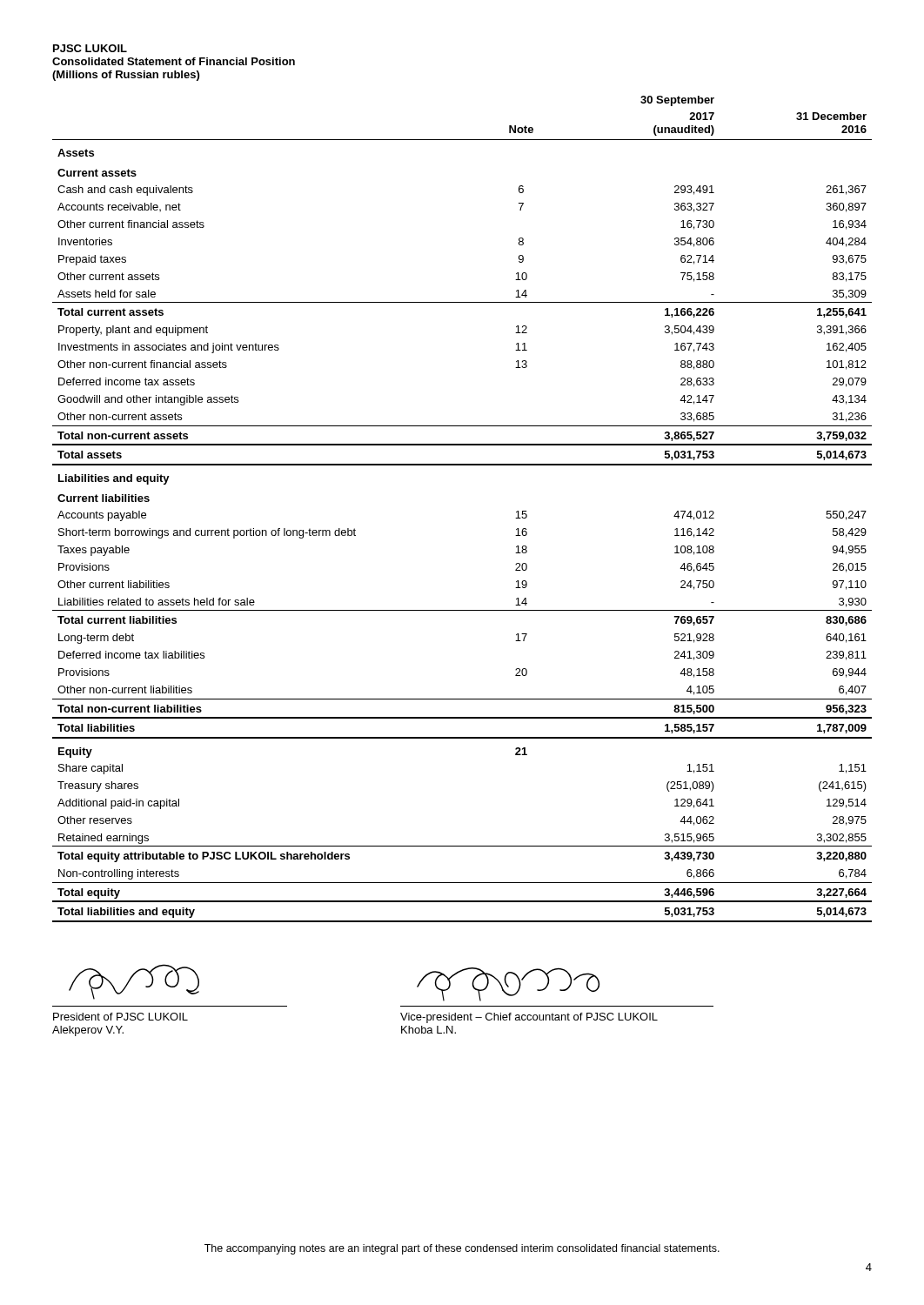924x1305 pixels.
Task: Locate the footnote containing "The accompanying notes are an integral part"
Action: point(462,1248)
